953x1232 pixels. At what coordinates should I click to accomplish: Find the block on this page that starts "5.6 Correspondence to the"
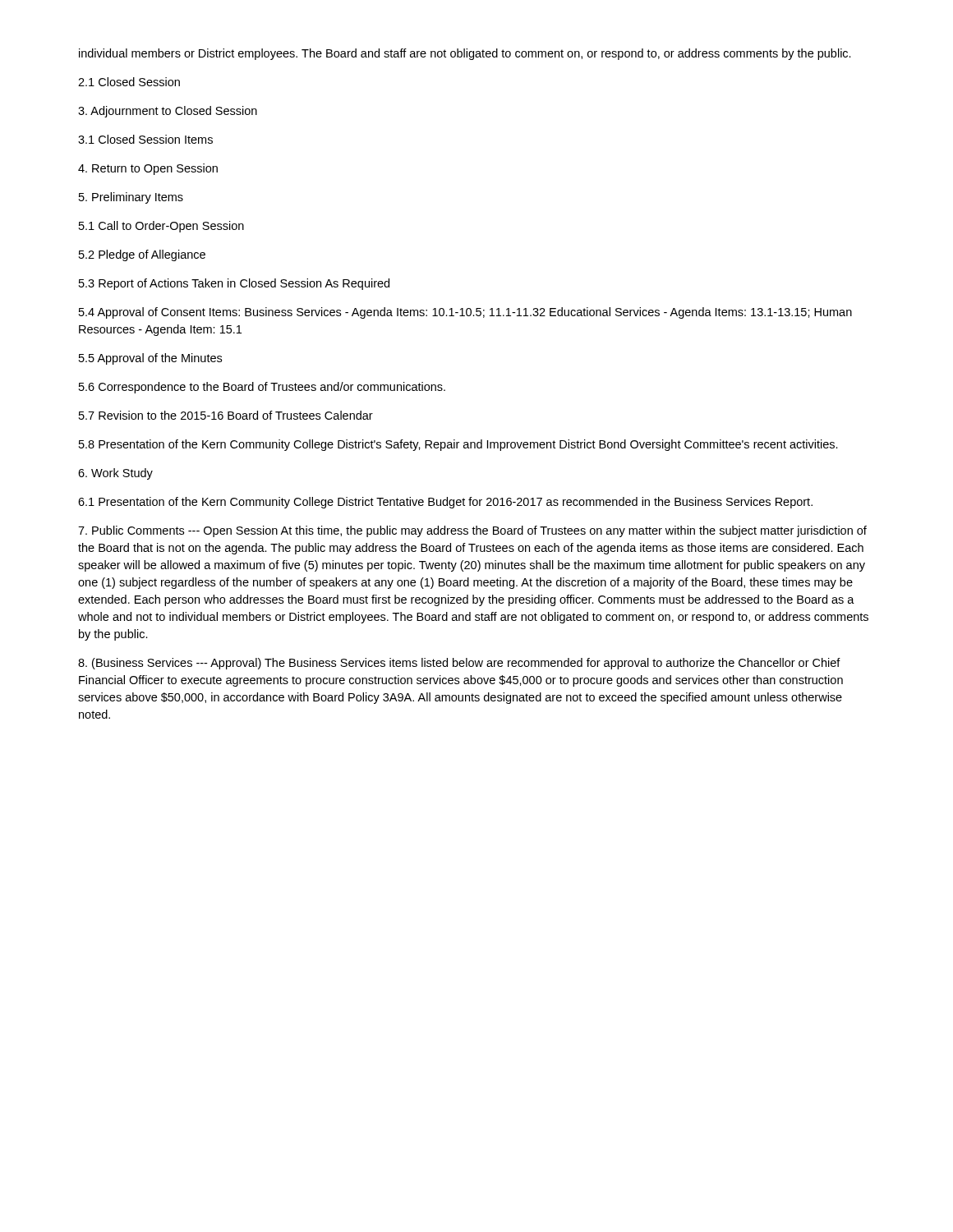coord(262,387)
